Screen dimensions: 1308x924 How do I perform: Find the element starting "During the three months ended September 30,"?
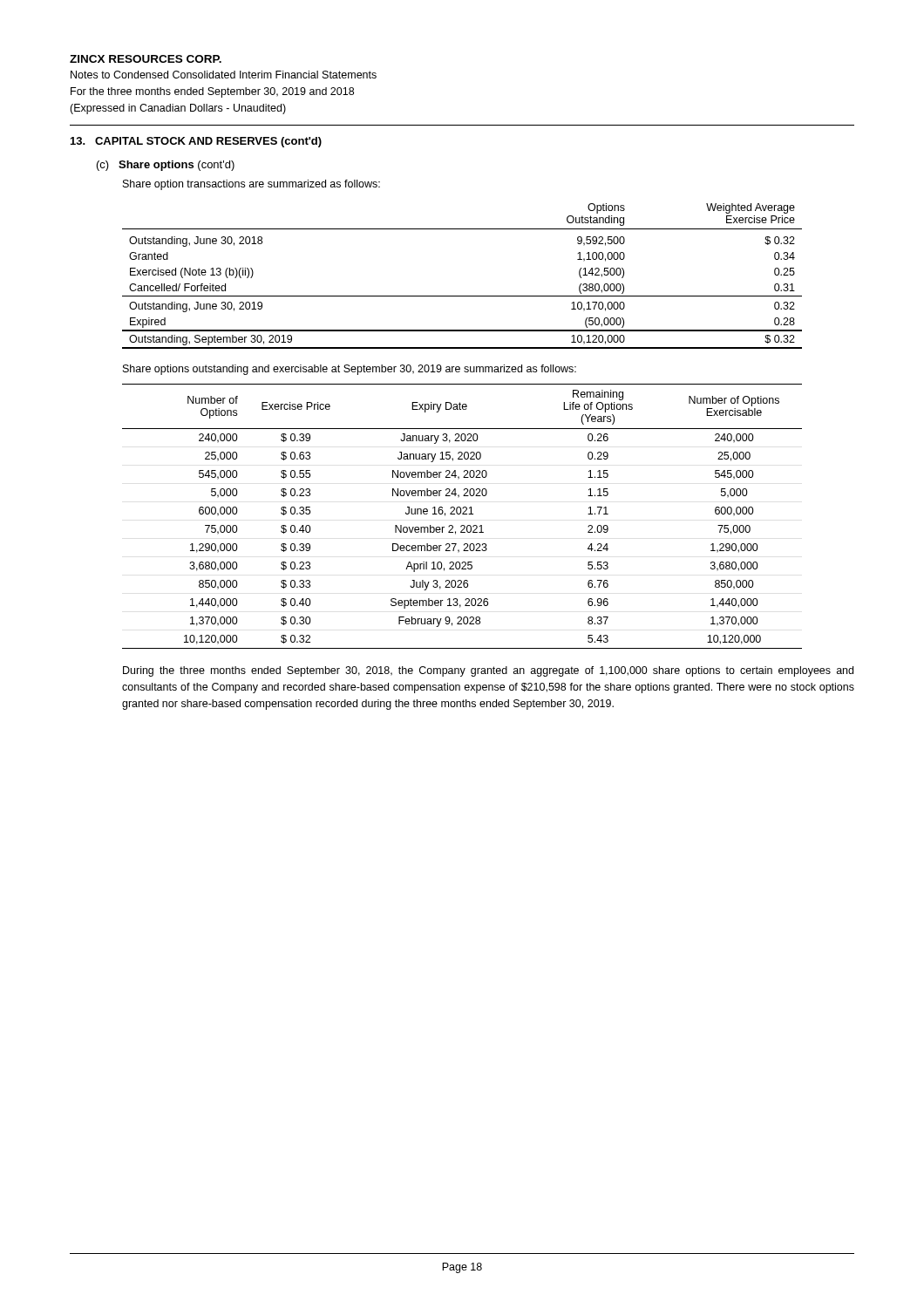(488, 687)
